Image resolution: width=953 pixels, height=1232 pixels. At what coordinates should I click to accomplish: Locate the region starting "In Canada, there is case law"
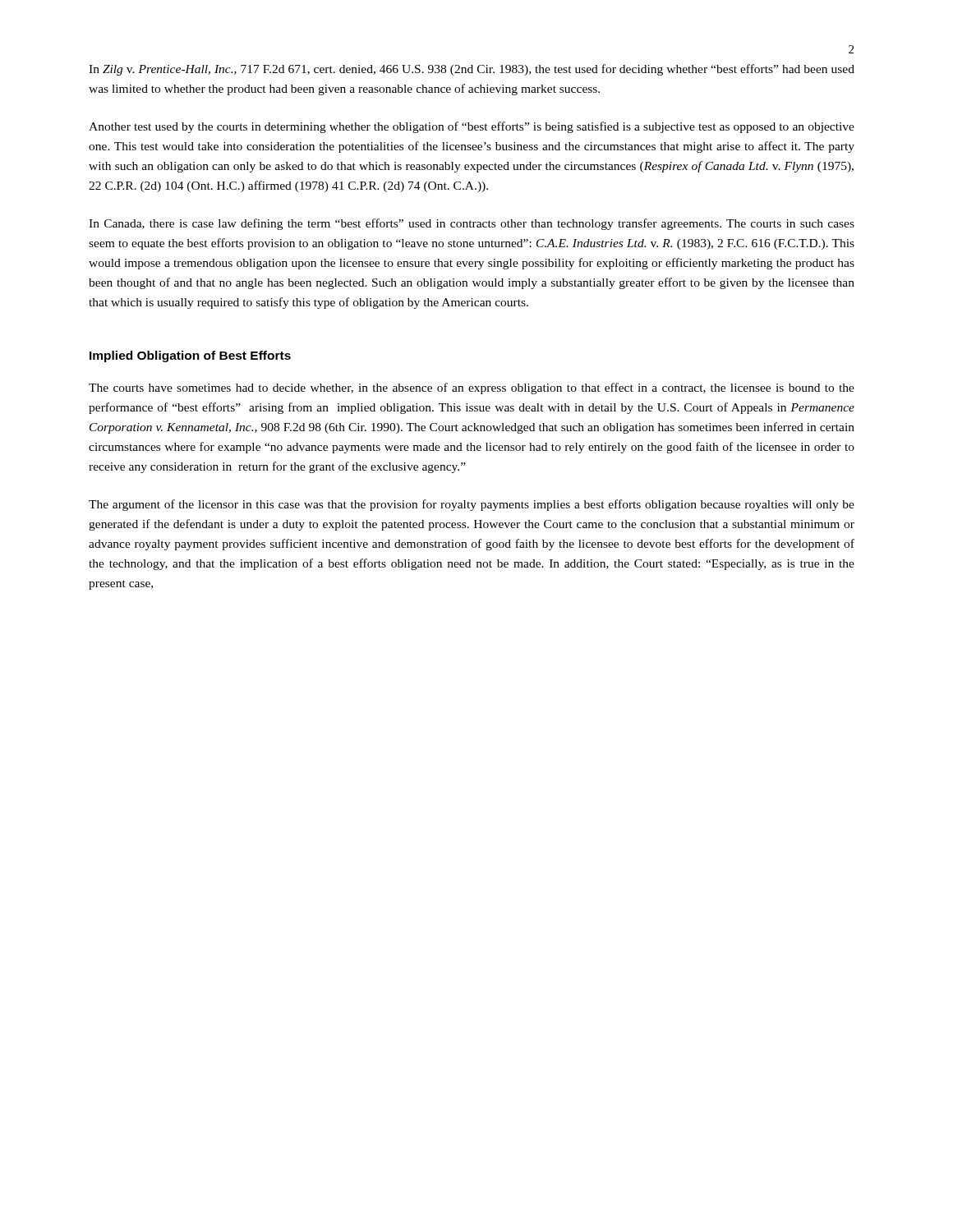click(472, 263)
